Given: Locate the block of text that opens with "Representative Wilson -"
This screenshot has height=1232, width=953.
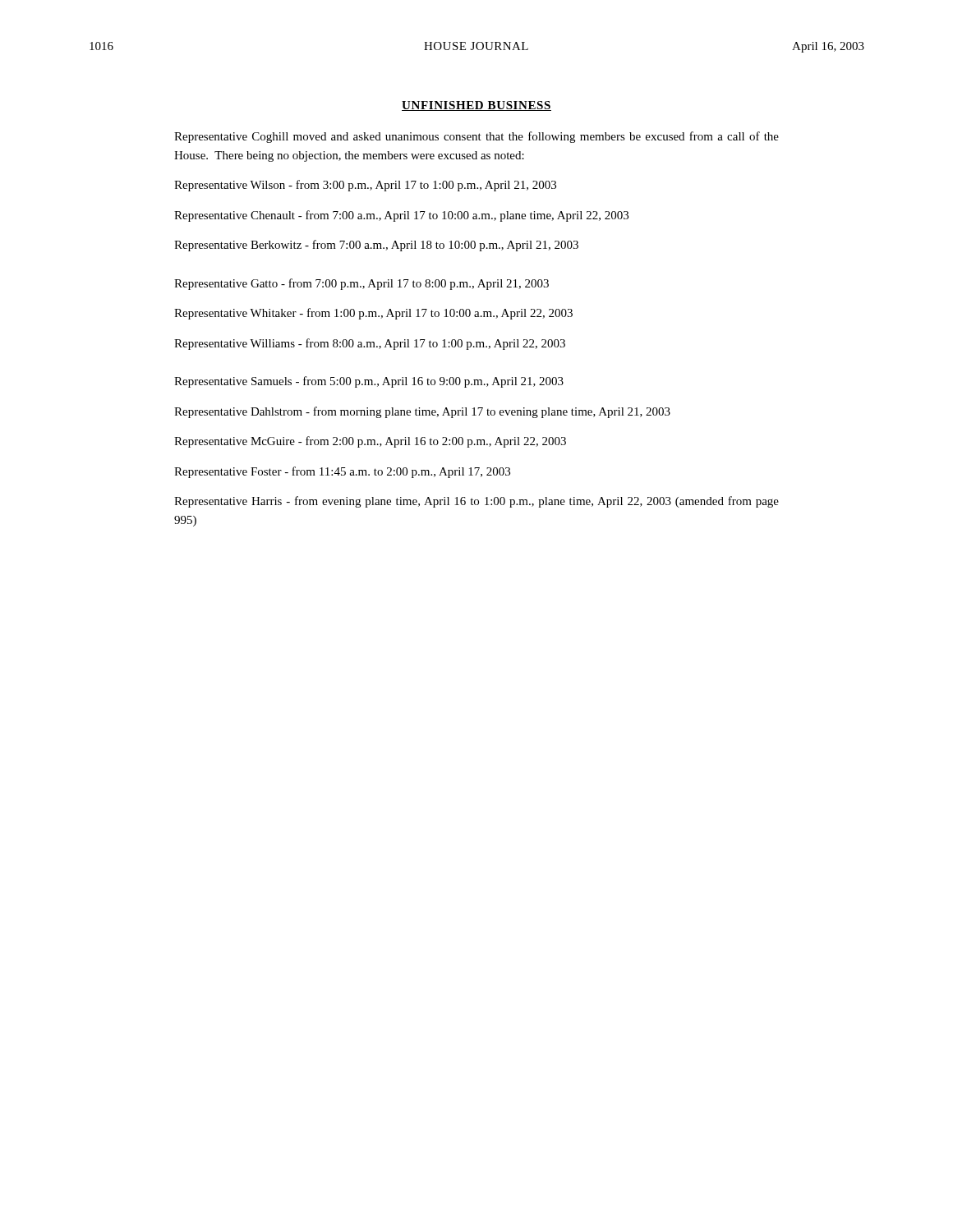Looking at the screenshot, I should pos(366,185).
